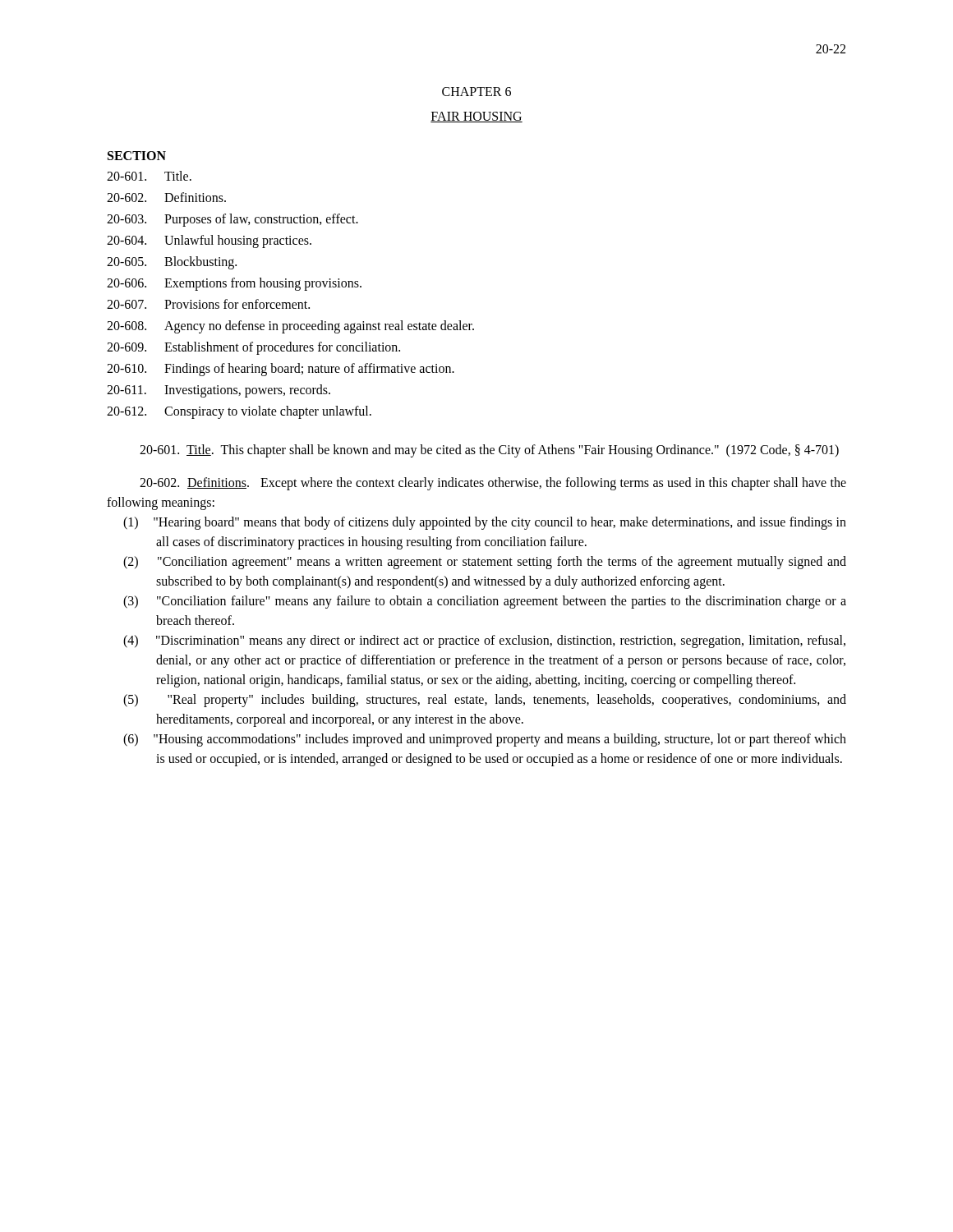Point to the text block starting "20-606.Exemptions from housing provisions."
953x1232 pixels.
point(291,283)
